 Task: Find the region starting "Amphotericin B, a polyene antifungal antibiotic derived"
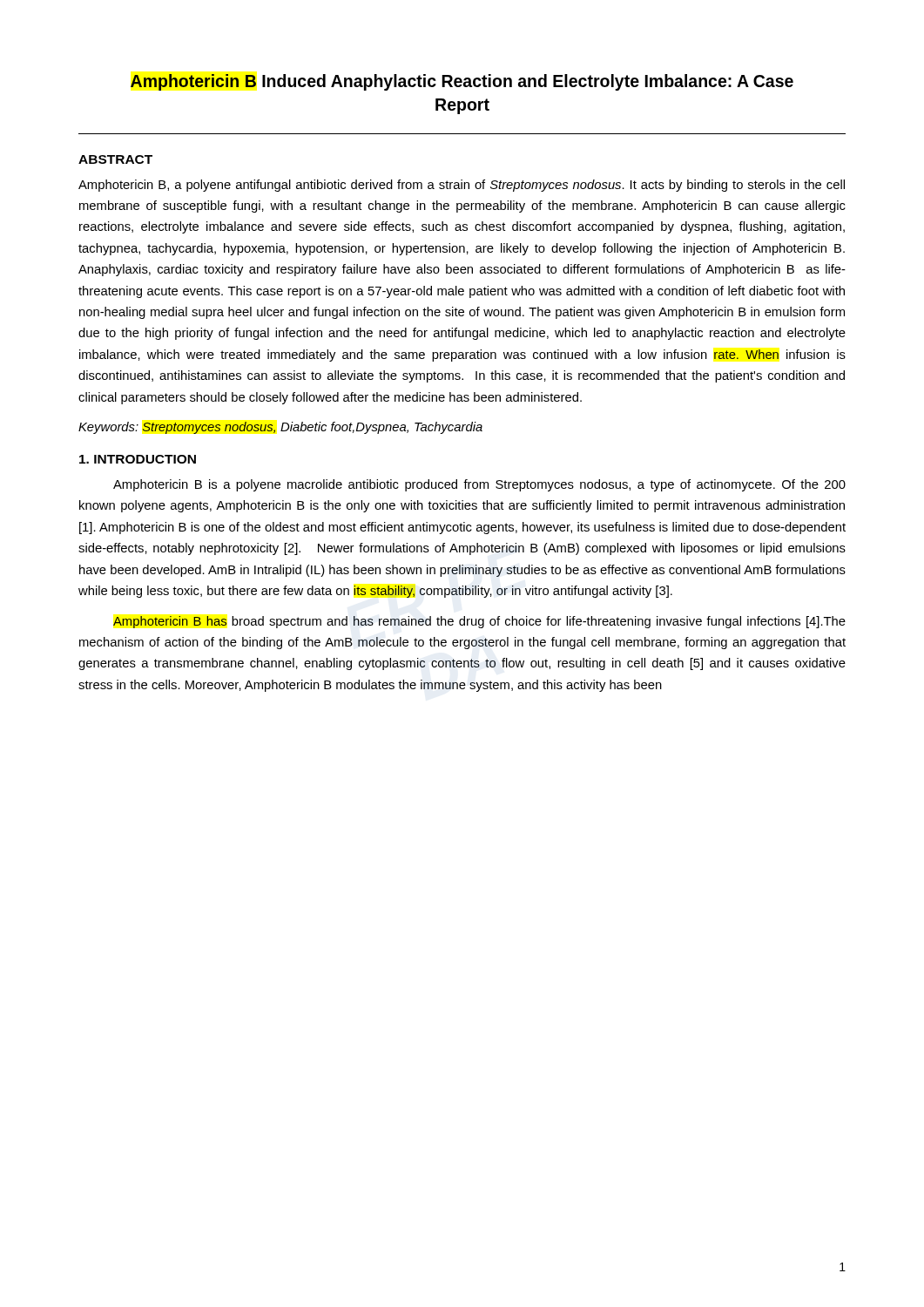[462, 291]
